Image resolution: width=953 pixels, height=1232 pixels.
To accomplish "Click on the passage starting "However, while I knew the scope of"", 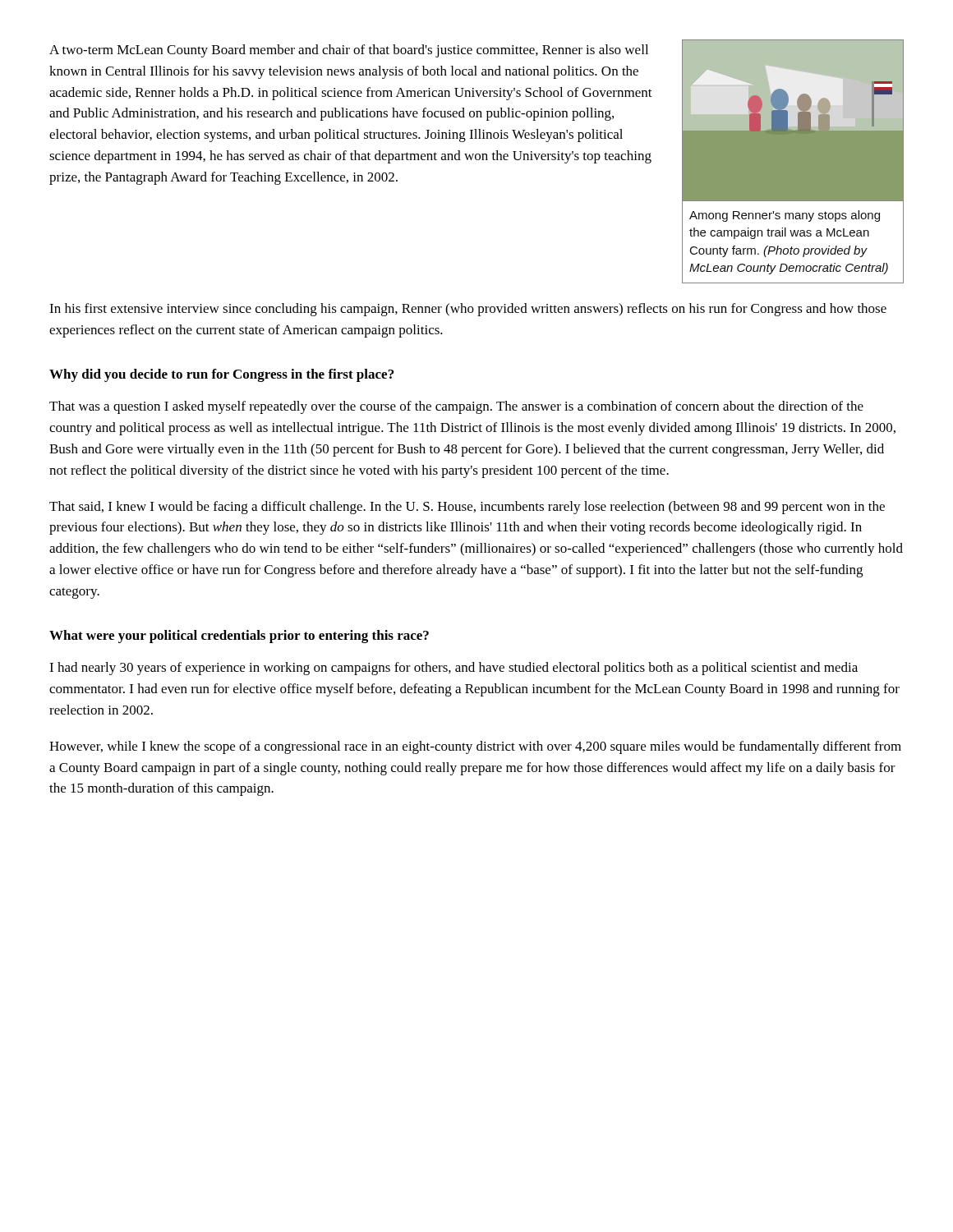I will coord(475,767).
